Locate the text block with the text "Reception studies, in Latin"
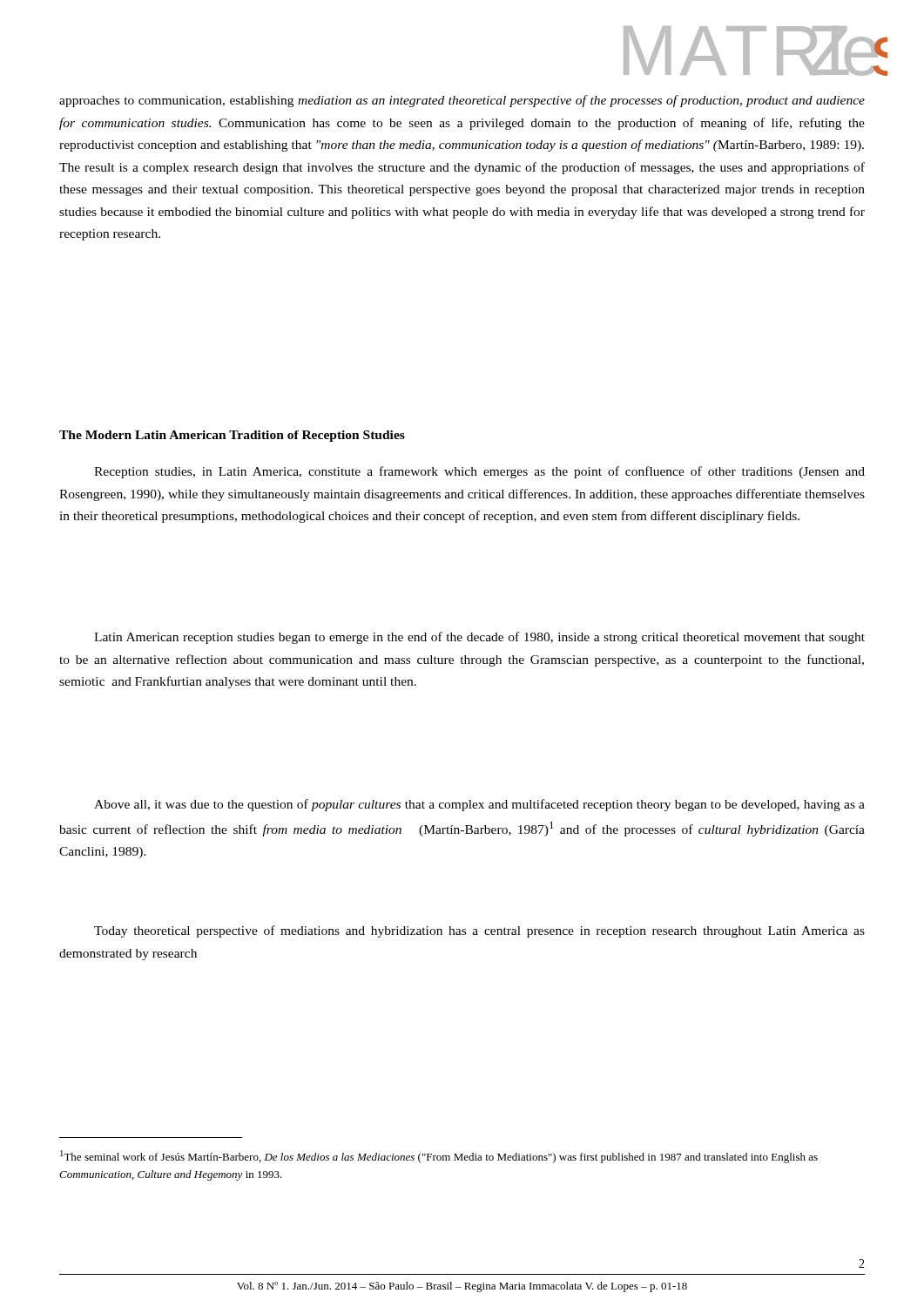924x1307 pixels. (462, 493)
